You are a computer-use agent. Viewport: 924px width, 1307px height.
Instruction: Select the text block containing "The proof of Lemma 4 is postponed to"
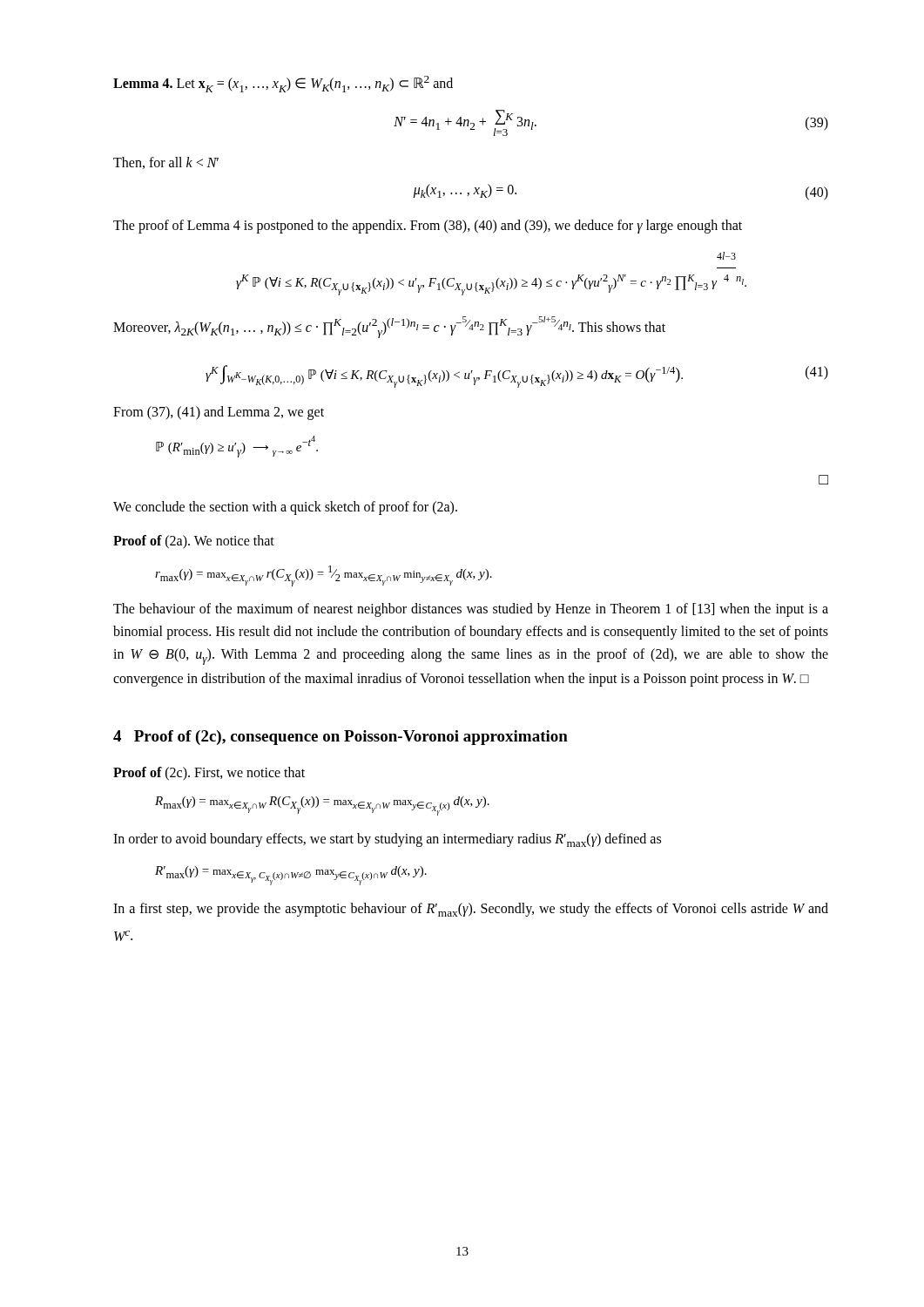tap(428, 227)
